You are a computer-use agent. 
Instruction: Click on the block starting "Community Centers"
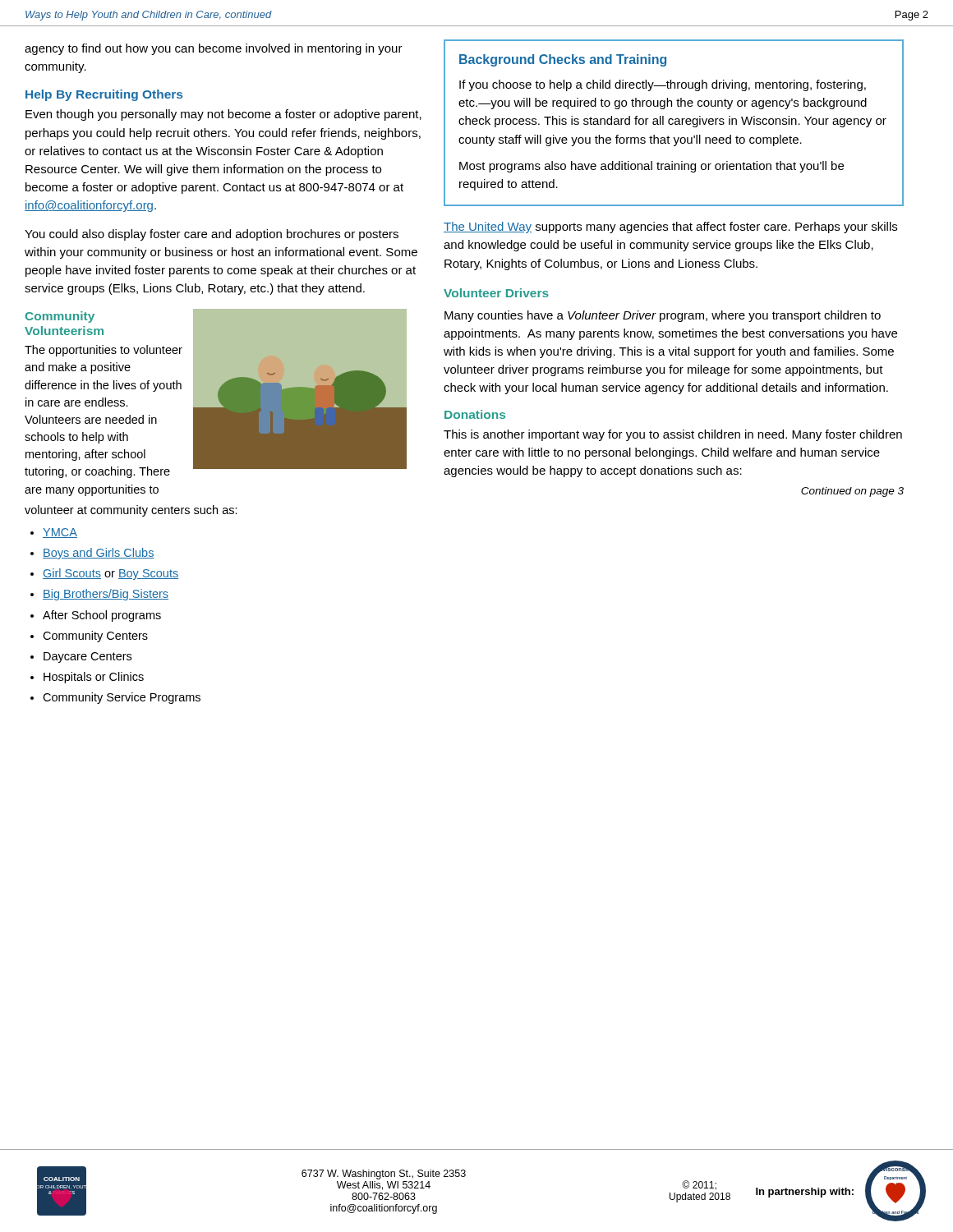(x=95, y=636)
